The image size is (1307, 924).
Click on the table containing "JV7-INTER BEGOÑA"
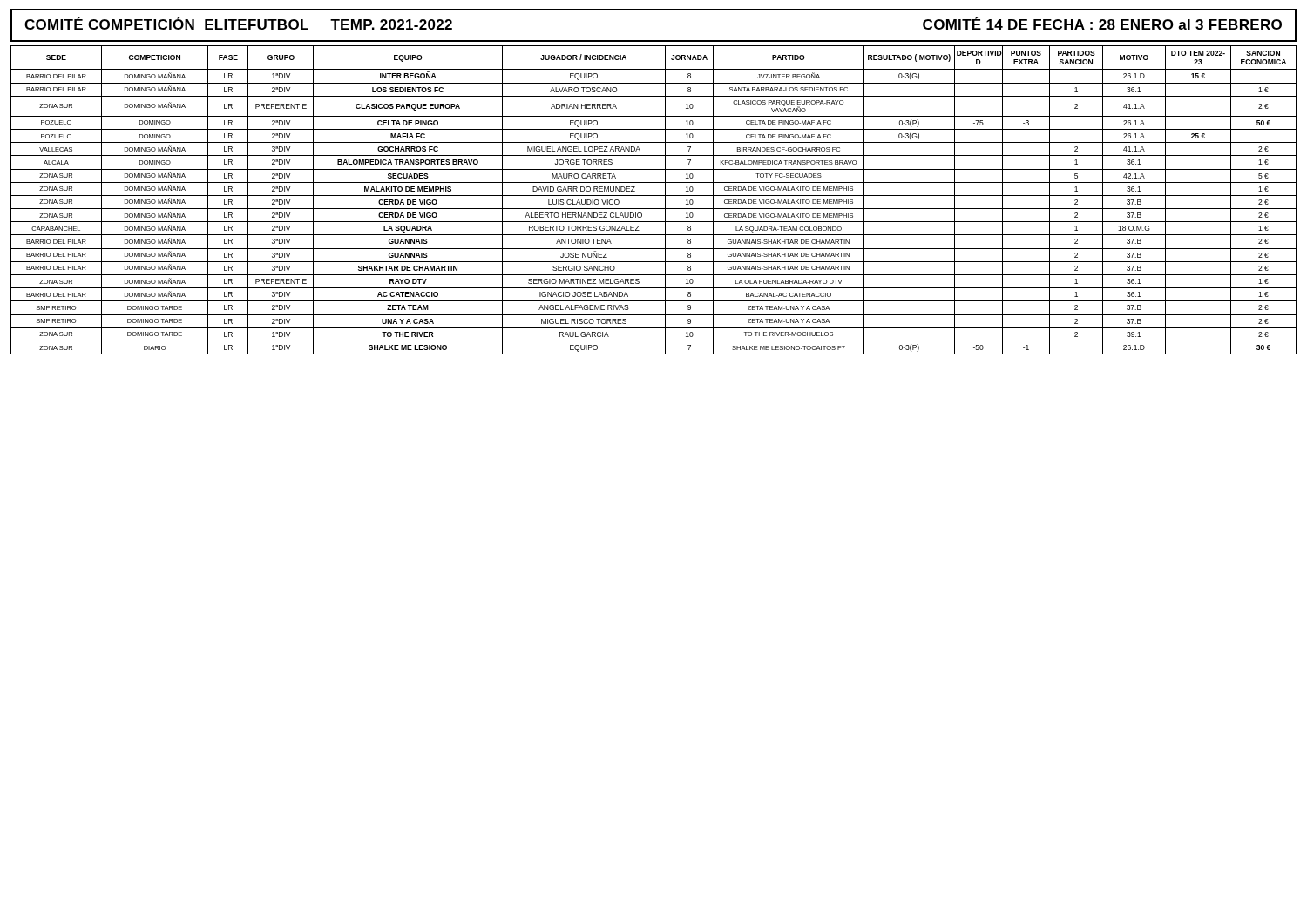coord(654,200)
